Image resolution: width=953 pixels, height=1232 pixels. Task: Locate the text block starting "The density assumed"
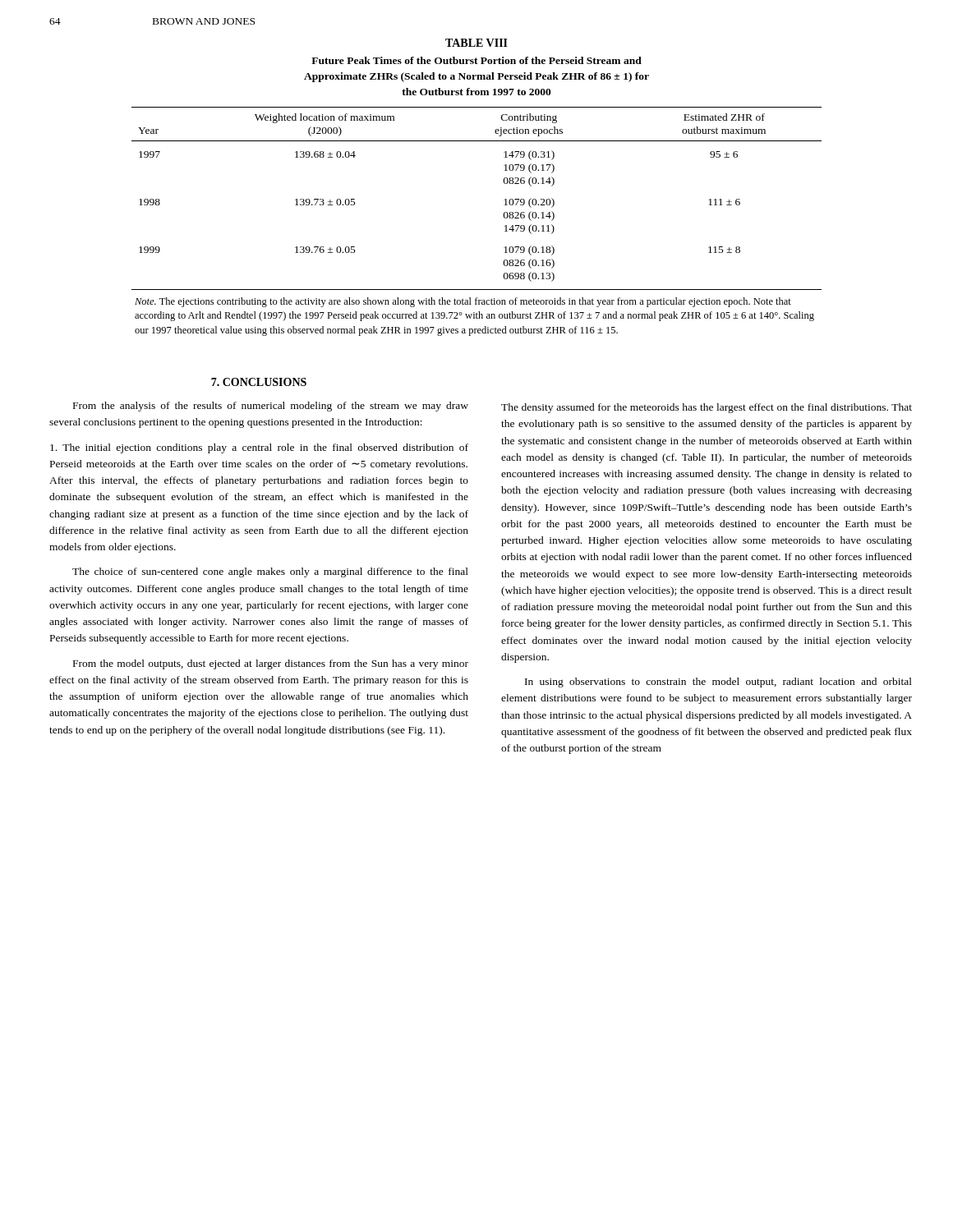[x=707, y=532]
